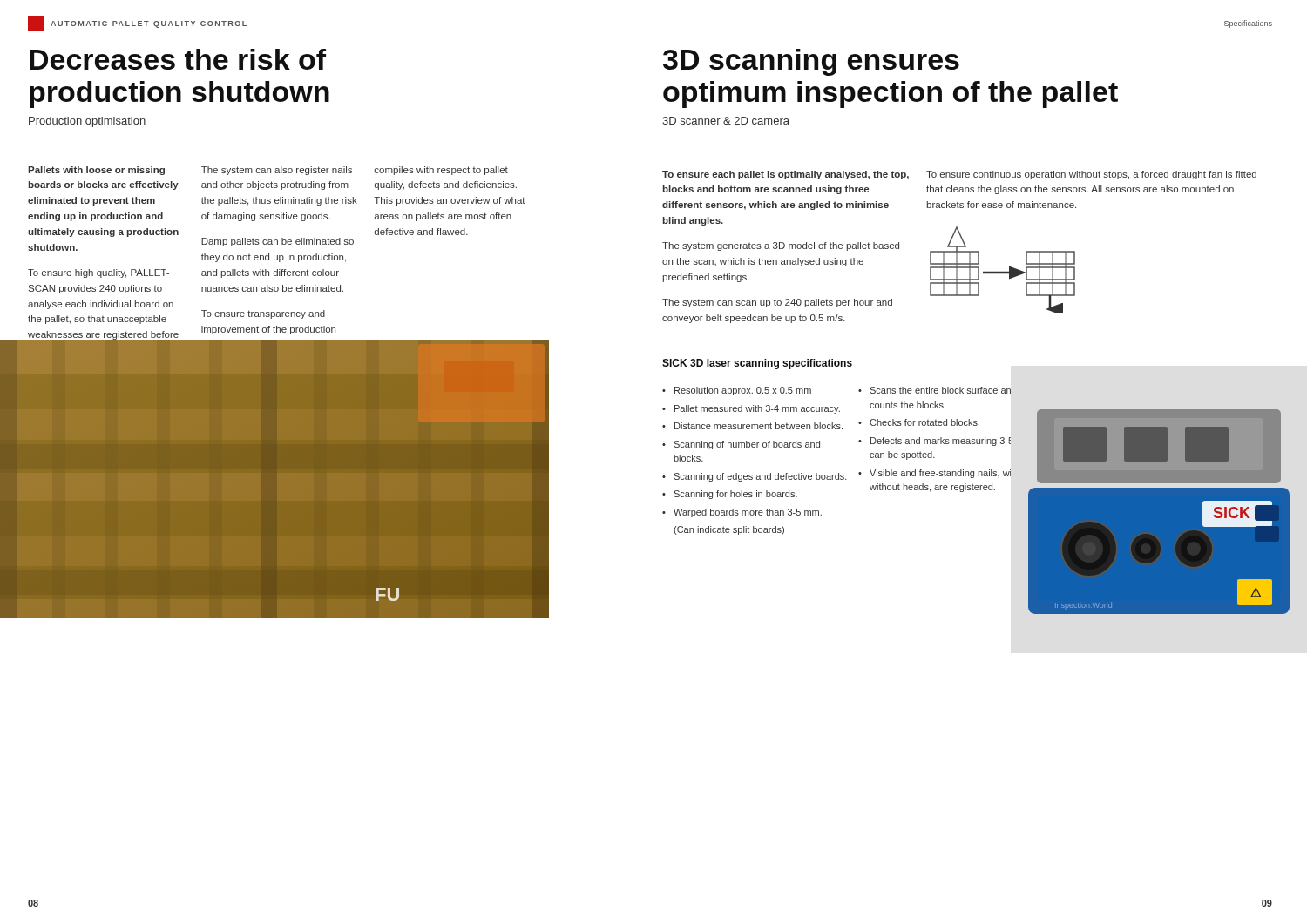
Task: Find the region starting "• Resolution approx."
Action: [x=737, y=391]
